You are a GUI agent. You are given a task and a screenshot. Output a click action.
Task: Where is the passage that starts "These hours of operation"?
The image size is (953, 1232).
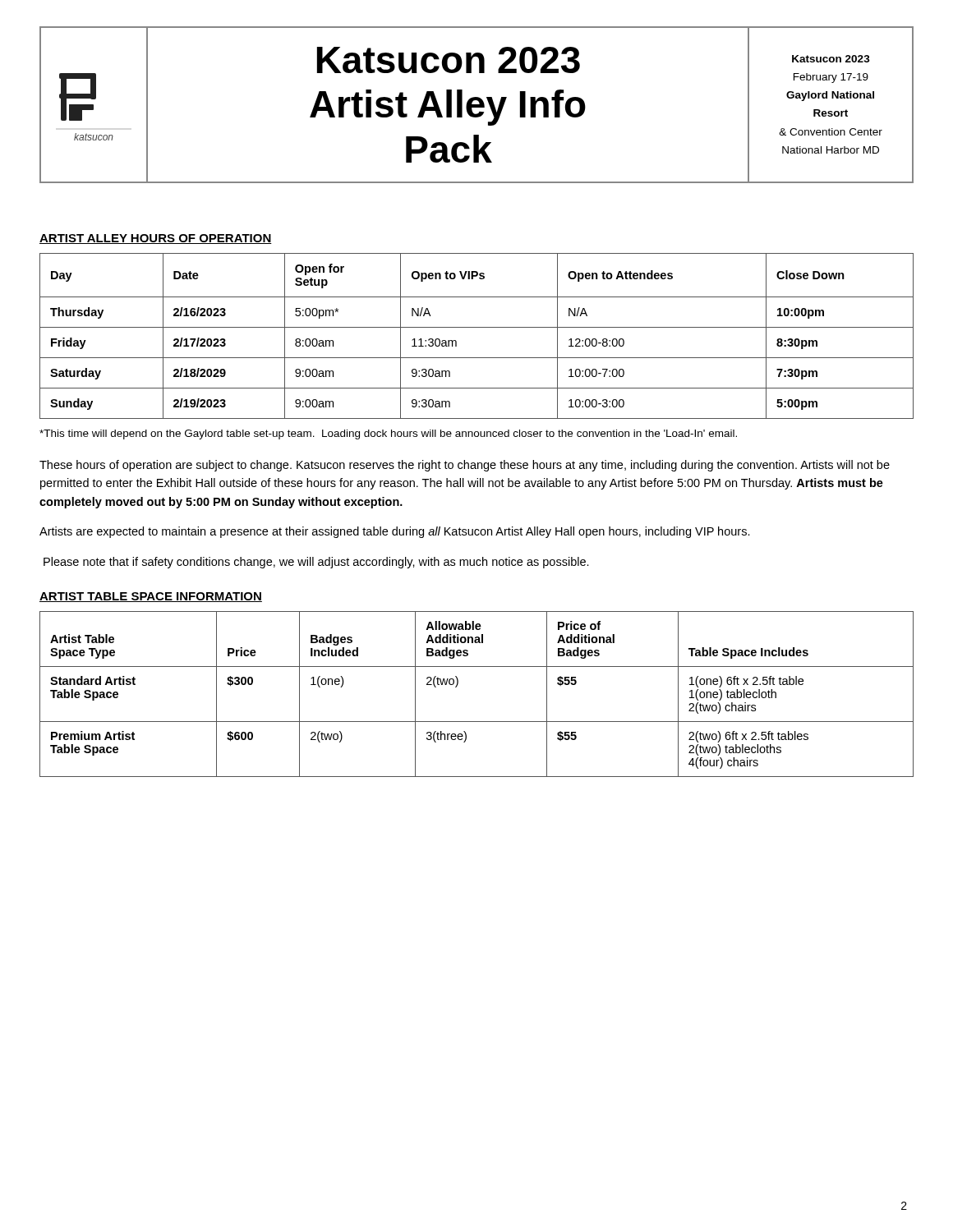[x=465, y=483]
